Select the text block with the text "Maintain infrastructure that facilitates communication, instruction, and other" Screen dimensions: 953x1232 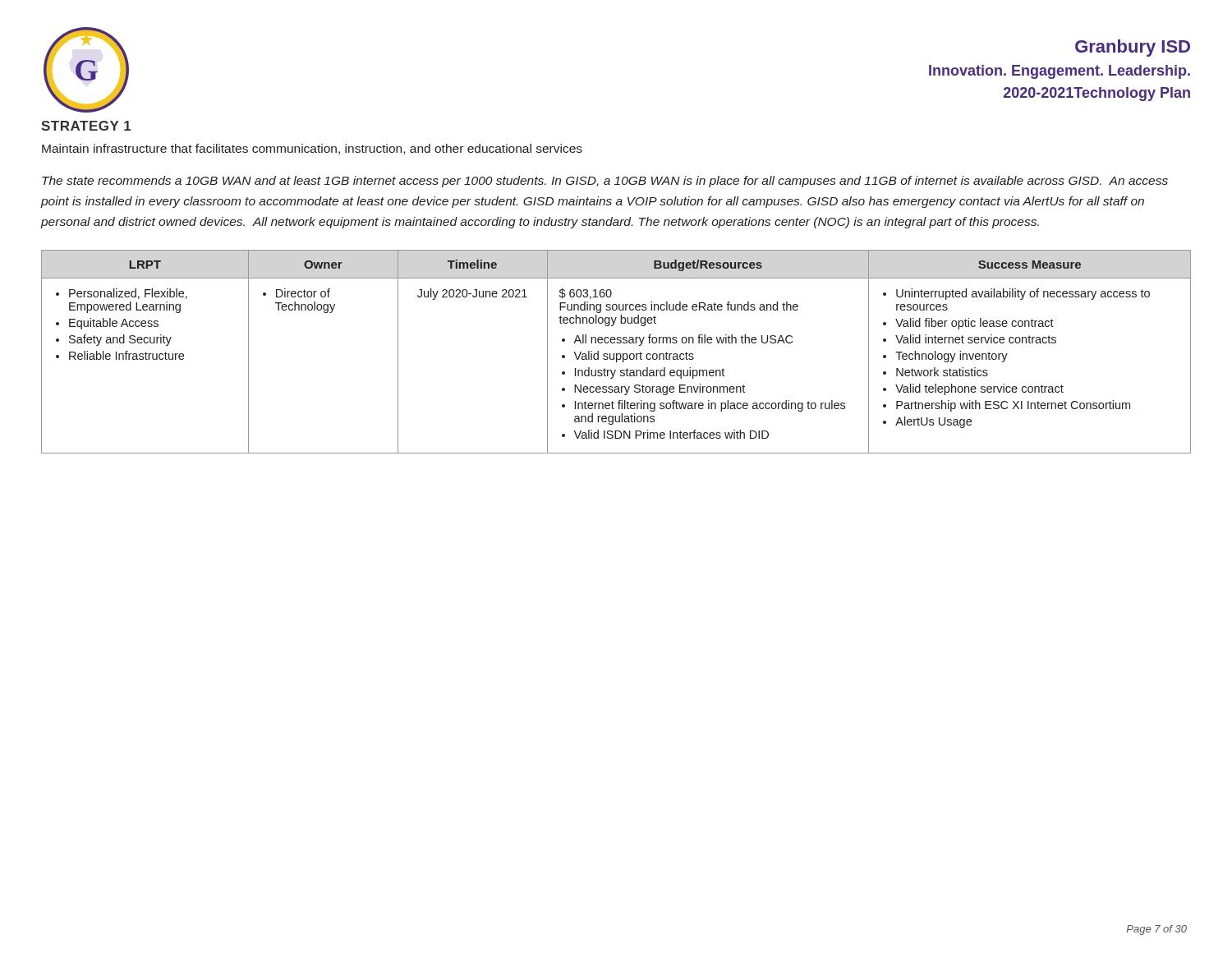312,148
